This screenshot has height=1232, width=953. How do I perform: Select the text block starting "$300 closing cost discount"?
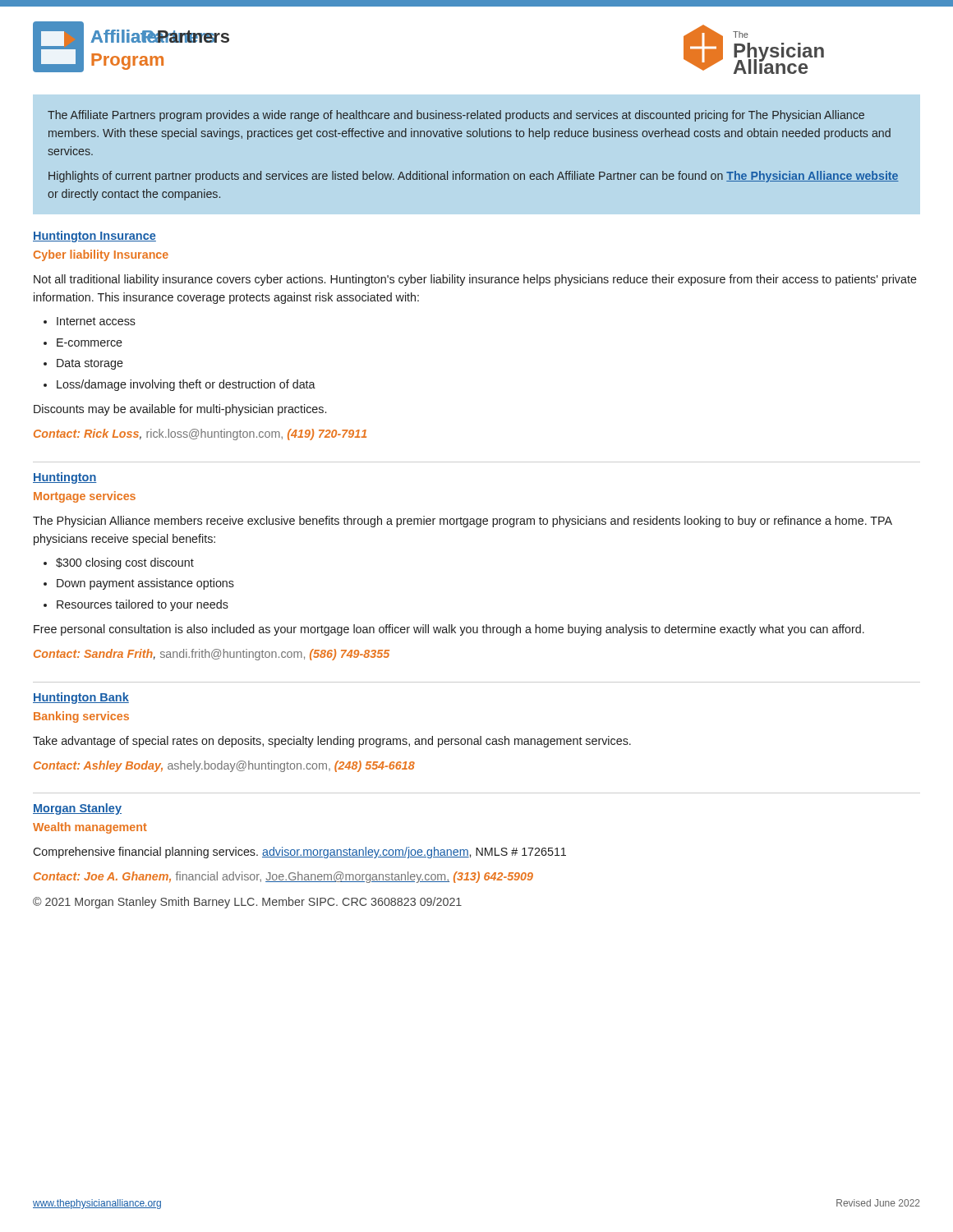(x=125, y=563)
